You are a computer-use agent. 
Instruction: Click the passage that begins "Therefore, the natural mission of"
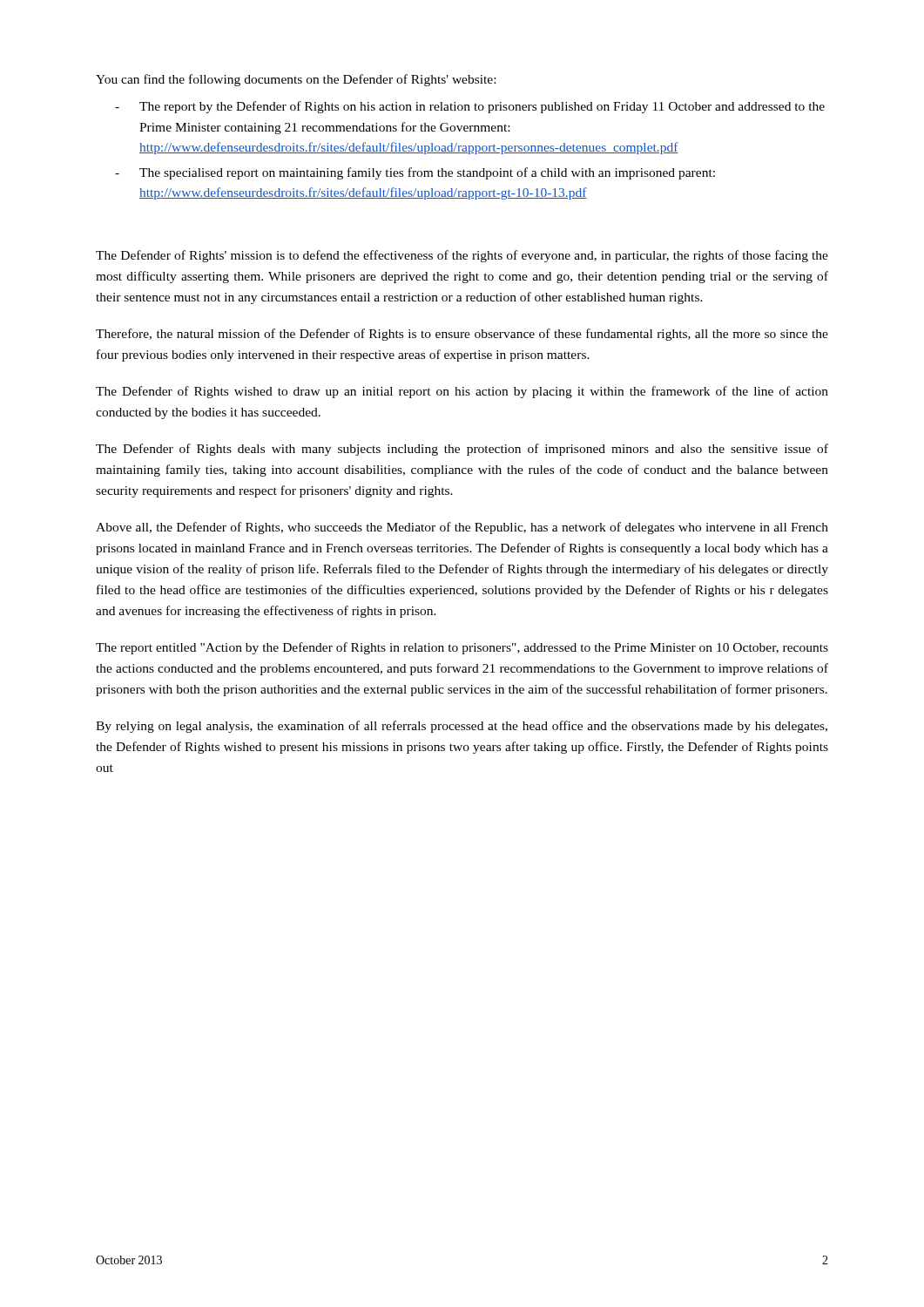pos(462,344)
